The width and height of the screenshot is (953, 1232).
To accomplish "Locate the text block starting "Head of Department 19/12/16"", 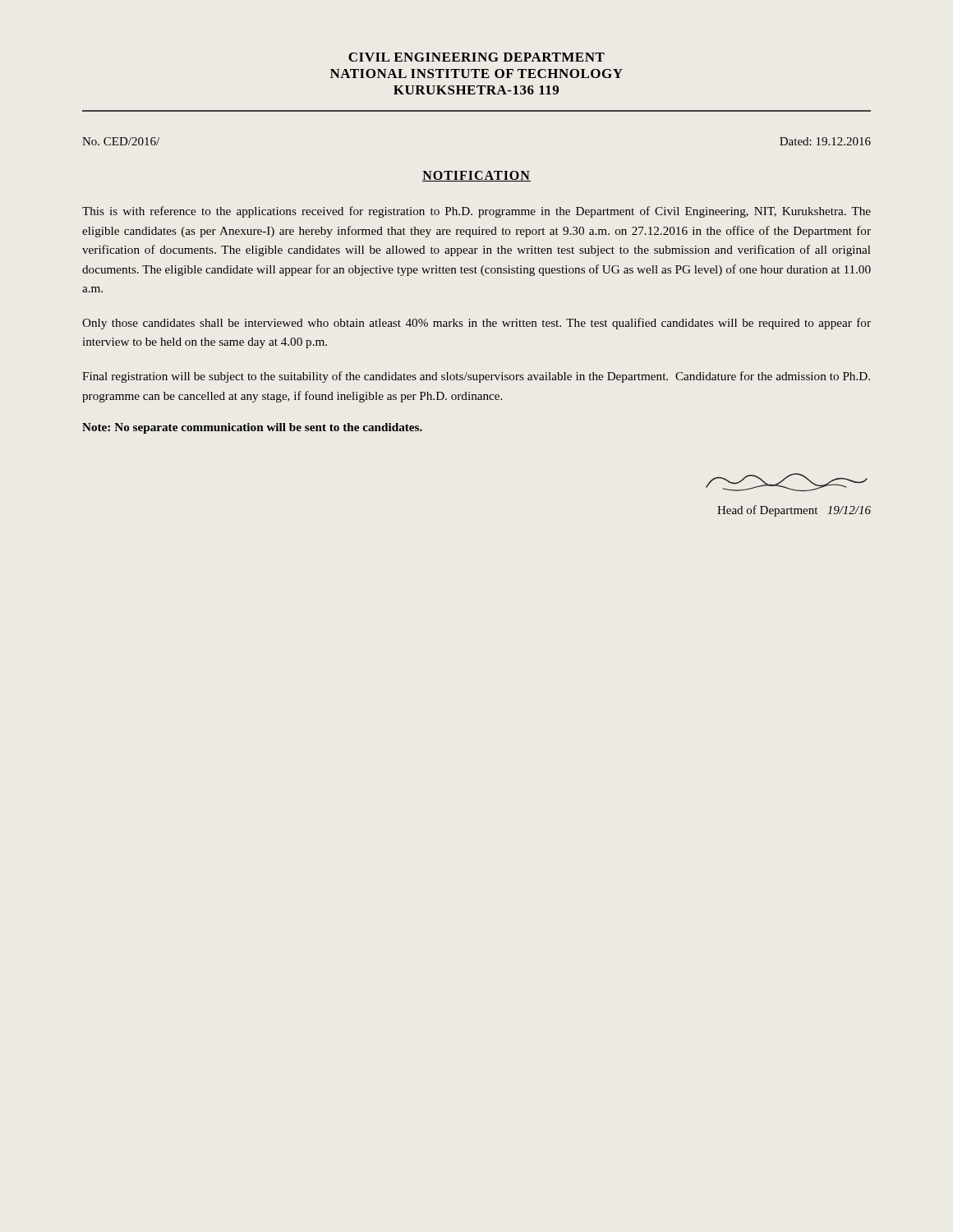I will 787,482.
